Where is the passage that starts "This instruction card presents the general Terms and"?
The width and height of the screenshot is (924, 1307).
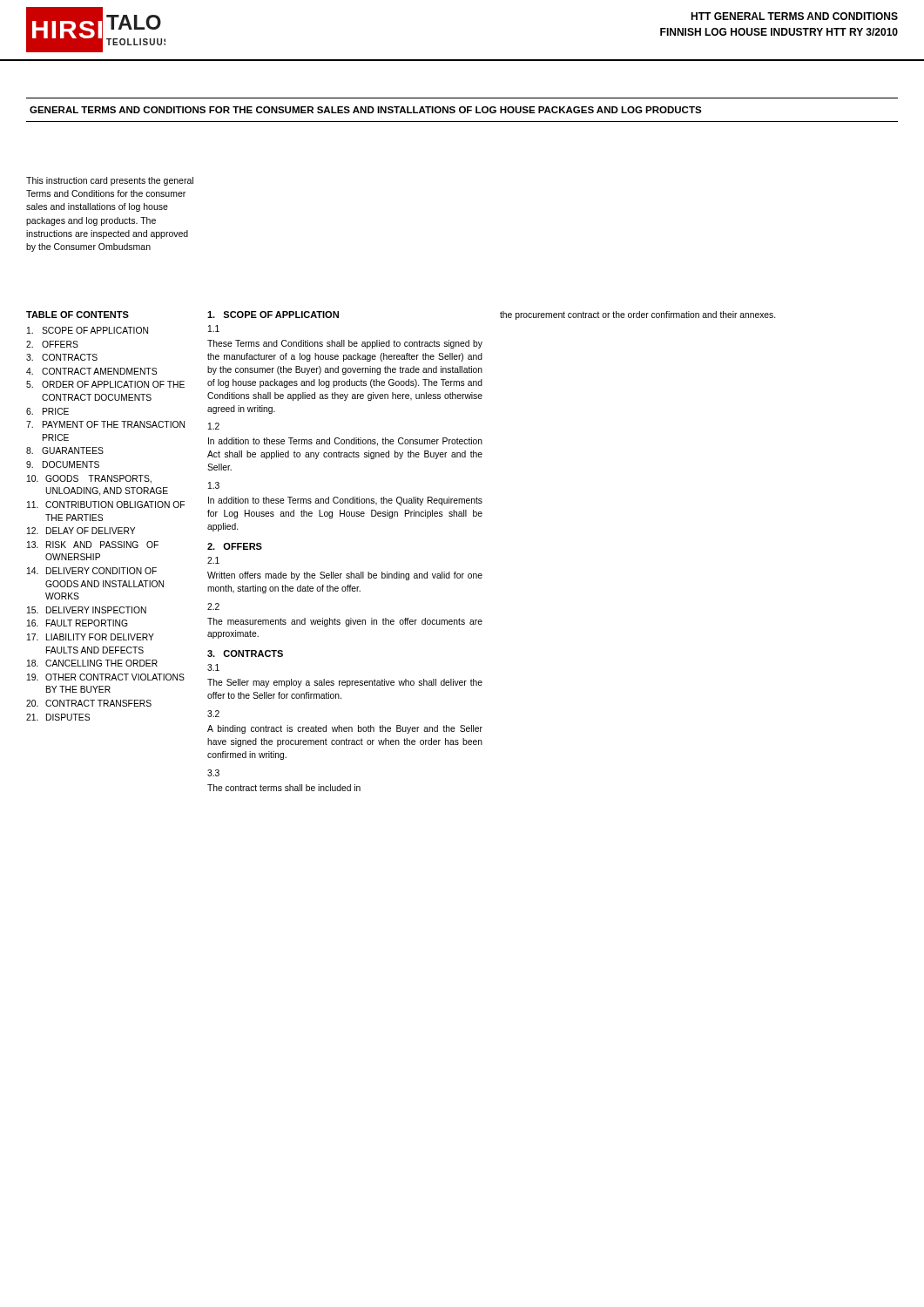coord(110,213)
